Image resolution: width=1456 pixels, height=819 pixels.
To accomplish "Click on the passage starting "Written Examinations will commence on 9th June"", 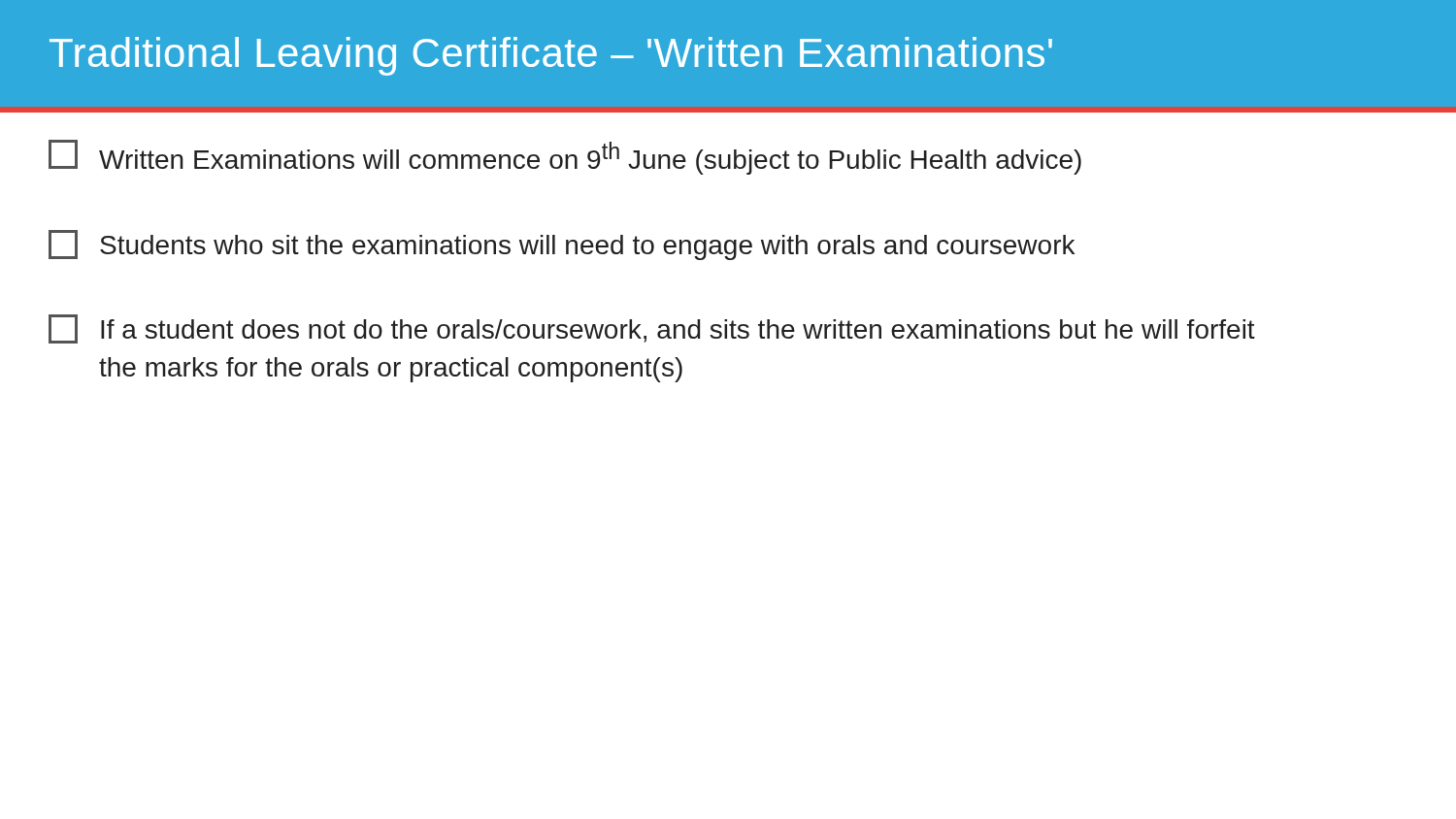I will pyautogui.click(x=566, y=157).
